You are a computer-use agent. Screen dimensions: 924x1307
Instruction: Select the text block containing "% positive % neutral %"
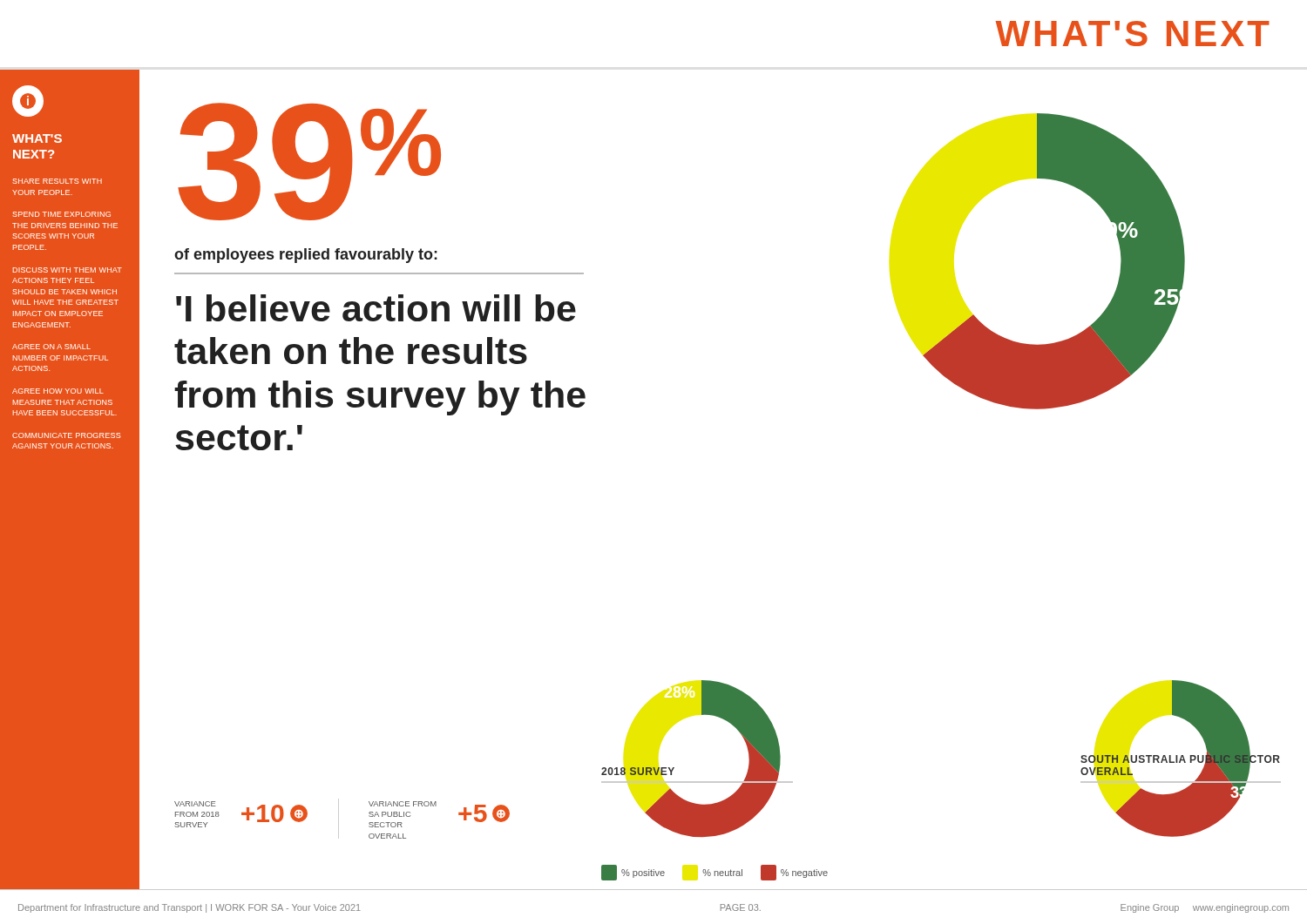click(x=715, y=873)
